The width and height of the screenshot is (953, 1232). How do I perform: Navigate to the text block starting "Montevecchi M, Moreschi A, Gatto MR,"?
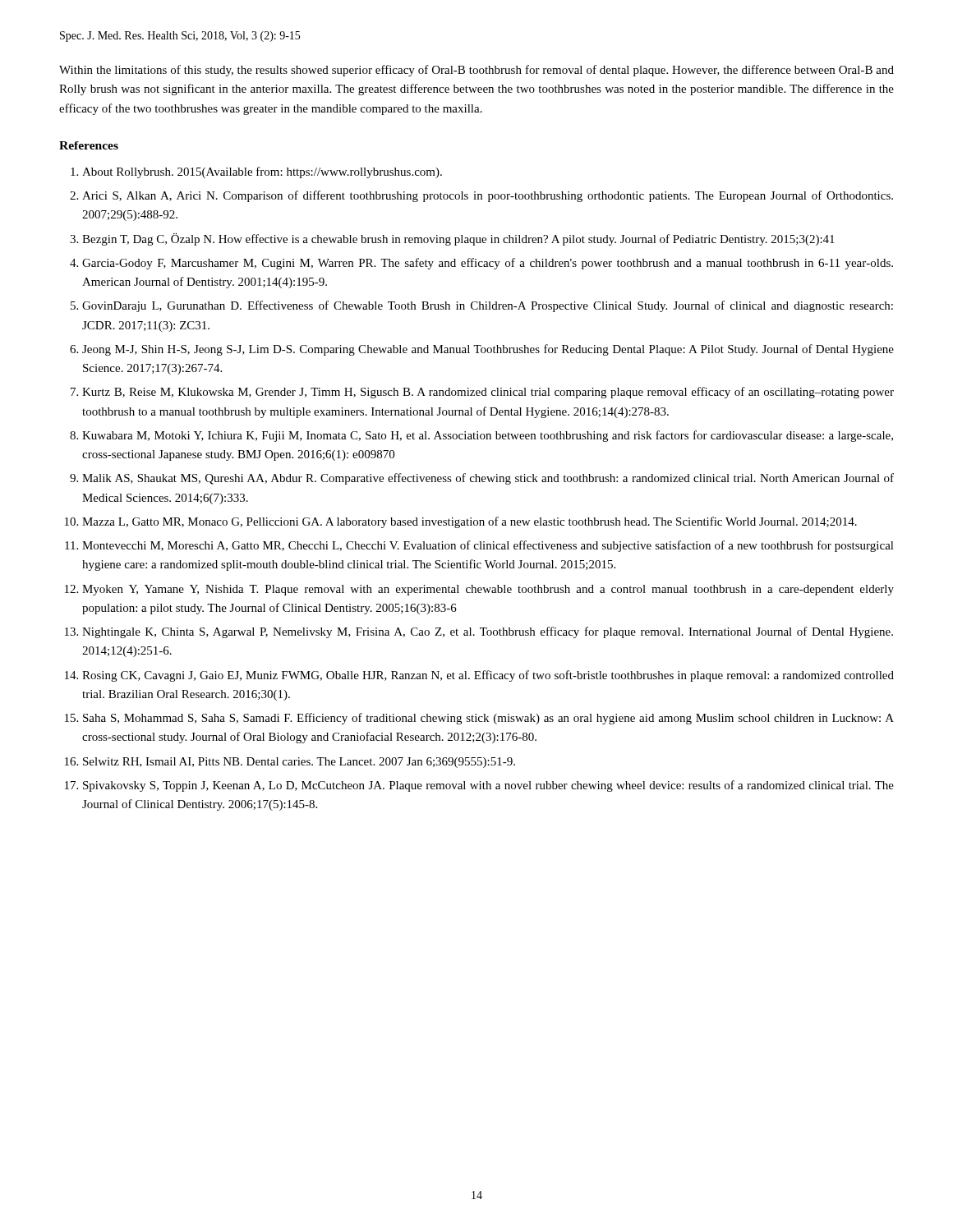tap(488, 555)
